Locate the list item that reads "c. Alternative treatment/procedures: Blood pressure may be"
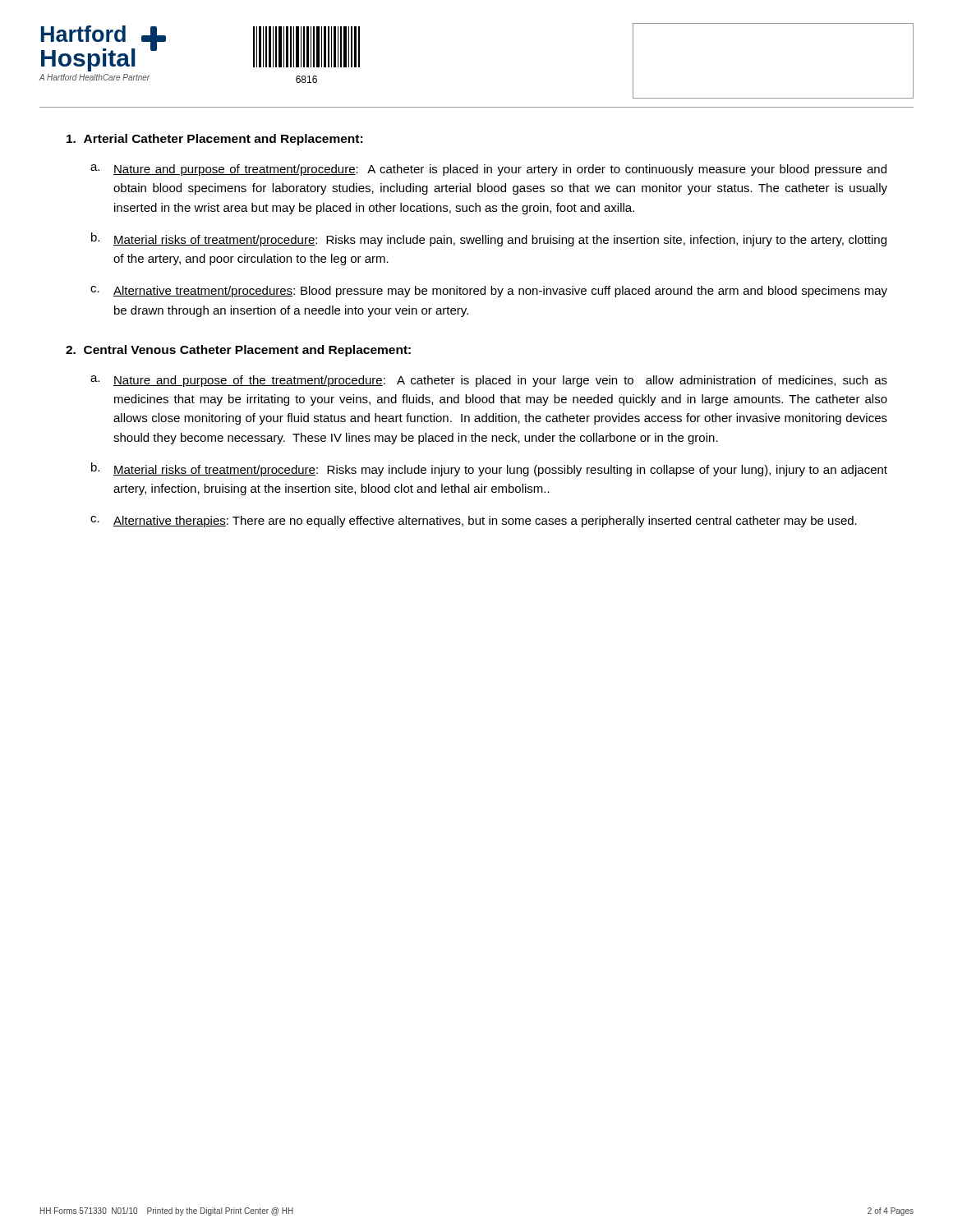This screenshot has height=1232, width=953. (489, 300)
